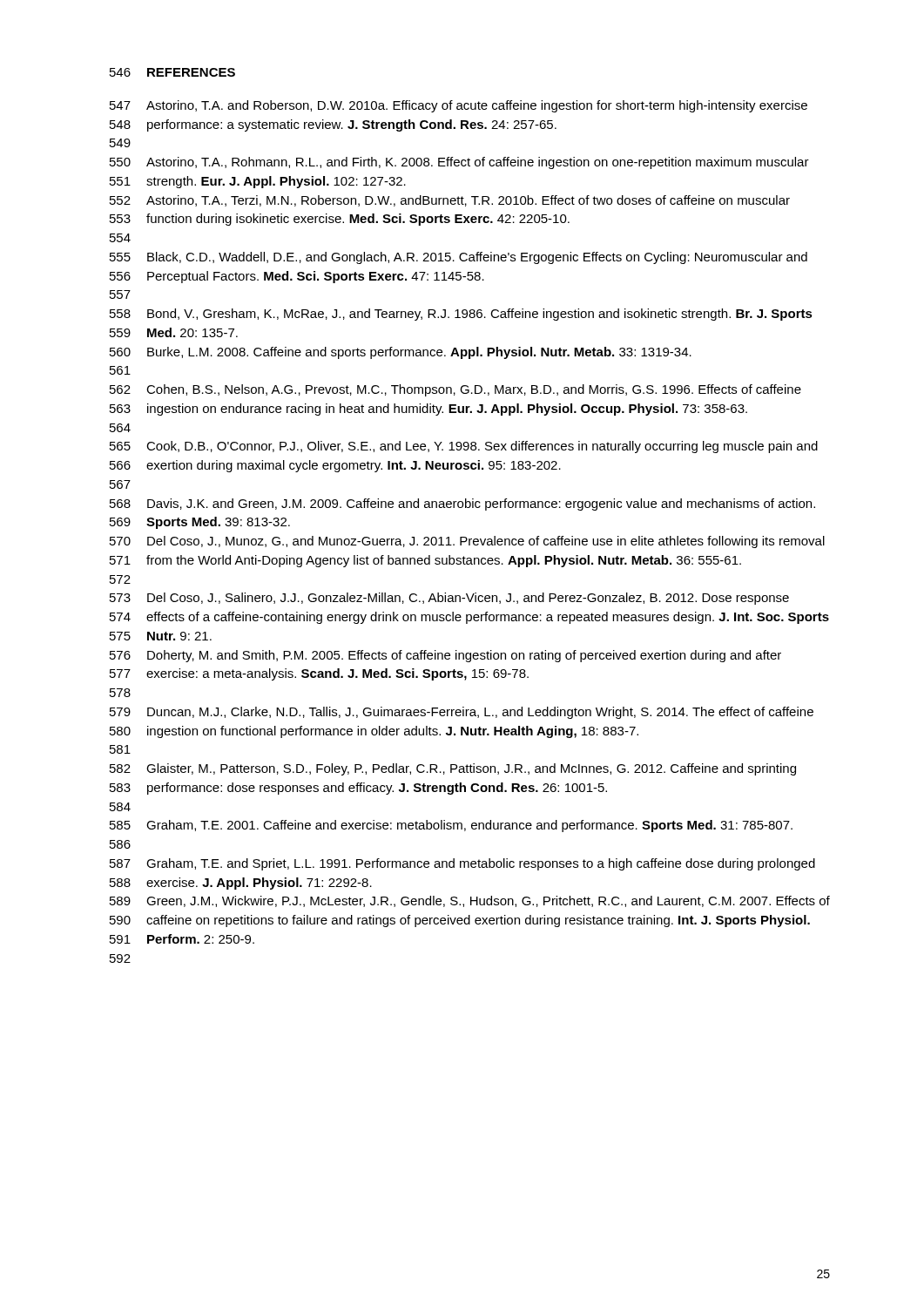Viewport: 924px width, 1307px height.
Task: Click on the text starting "565566567 Cook, D.B., O'Connor, P.J., Oliver, S.E., and"
Action: click(x=462, y=465)
